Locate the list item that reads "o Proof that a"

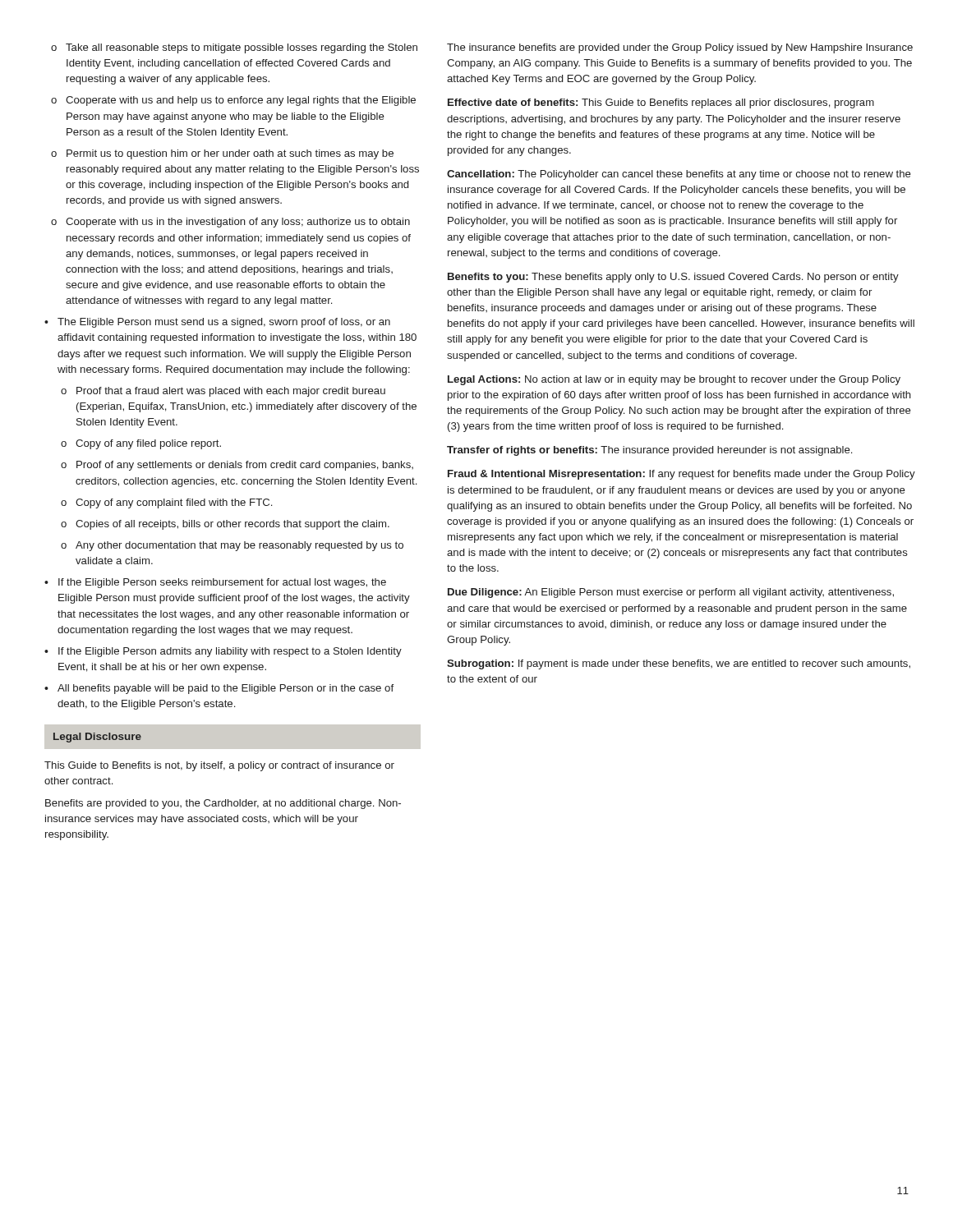(241, 406)
